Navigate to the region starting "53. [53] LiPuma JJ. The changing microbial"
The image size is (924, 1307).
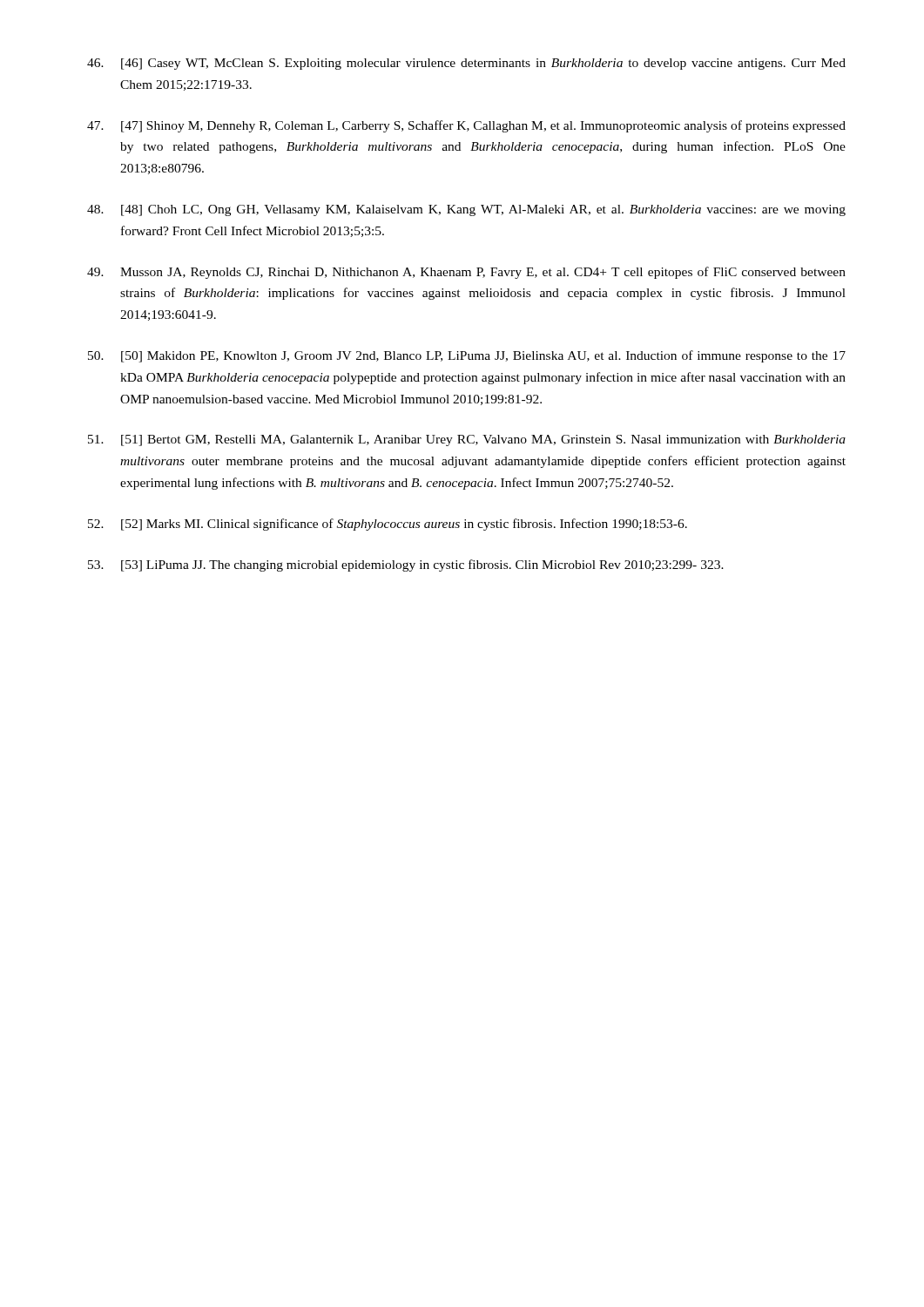coord(466,565)
